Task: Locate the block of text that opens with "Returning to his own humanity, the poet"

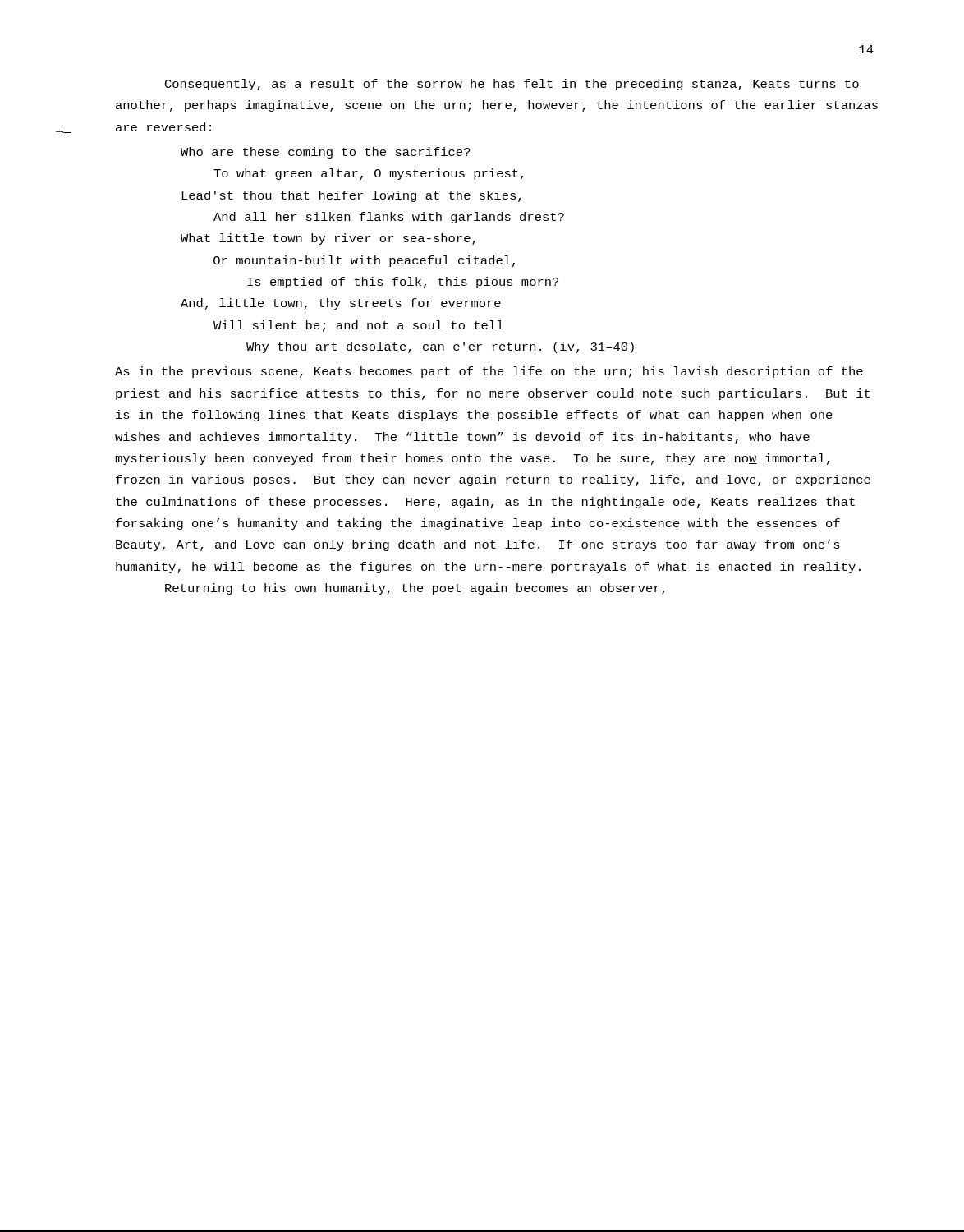Action: (x=498, y=589)
